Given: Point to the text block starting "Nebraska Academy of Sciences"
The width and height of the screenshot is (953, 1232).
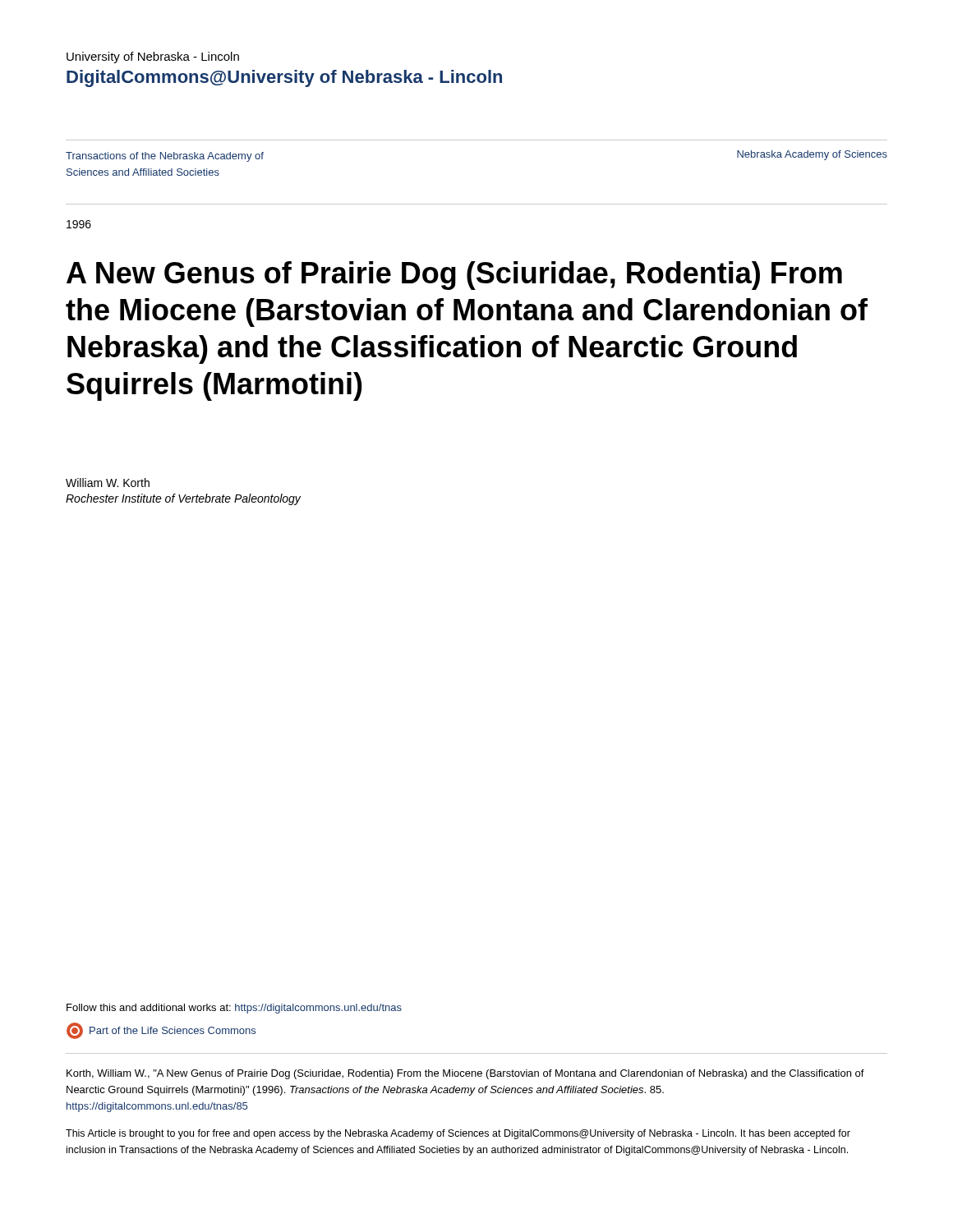Looking at the screenshot, I should point(812,154).
